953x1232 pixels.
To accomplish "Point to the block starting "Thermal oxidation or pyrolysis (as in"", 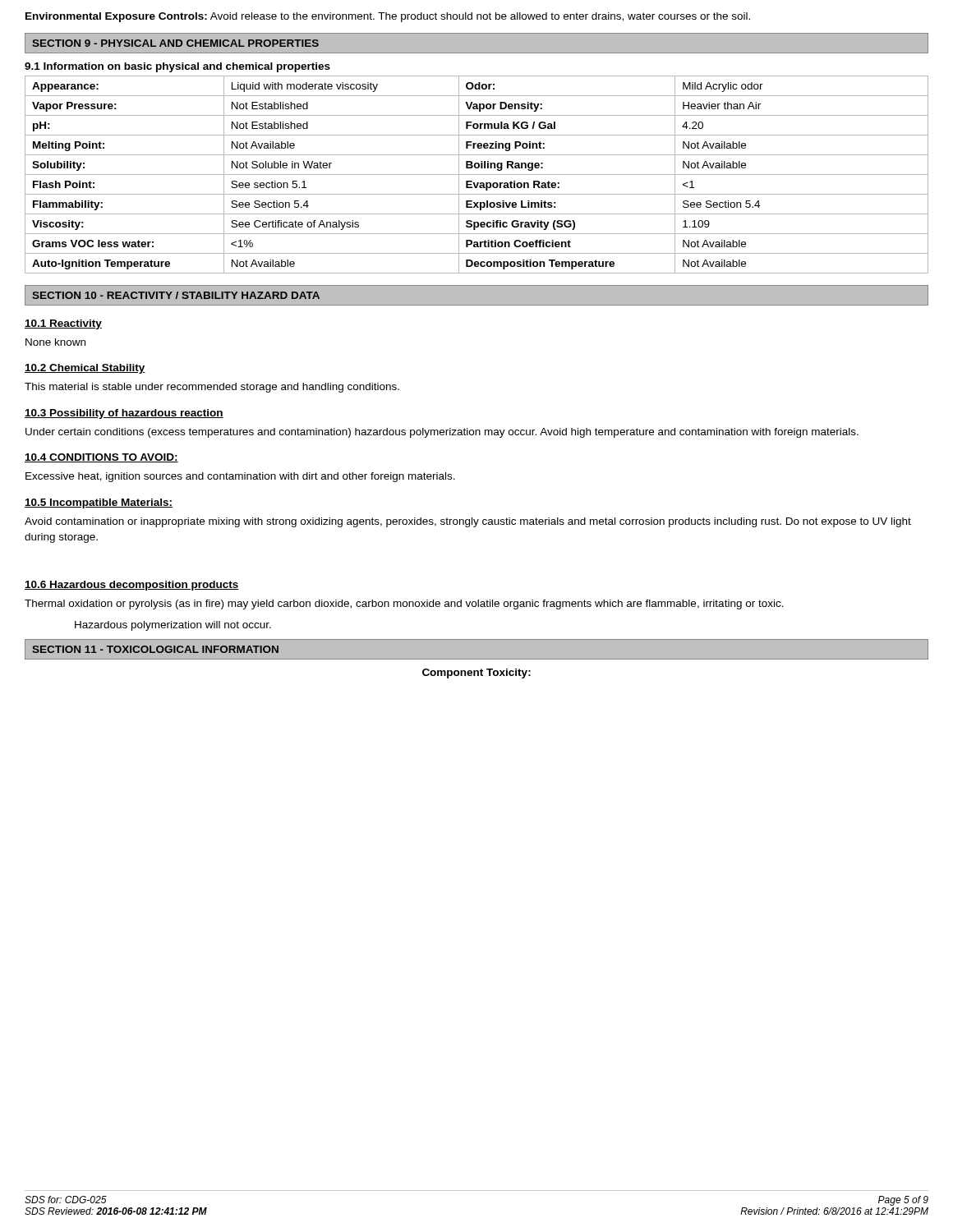I will coord(404,603).
